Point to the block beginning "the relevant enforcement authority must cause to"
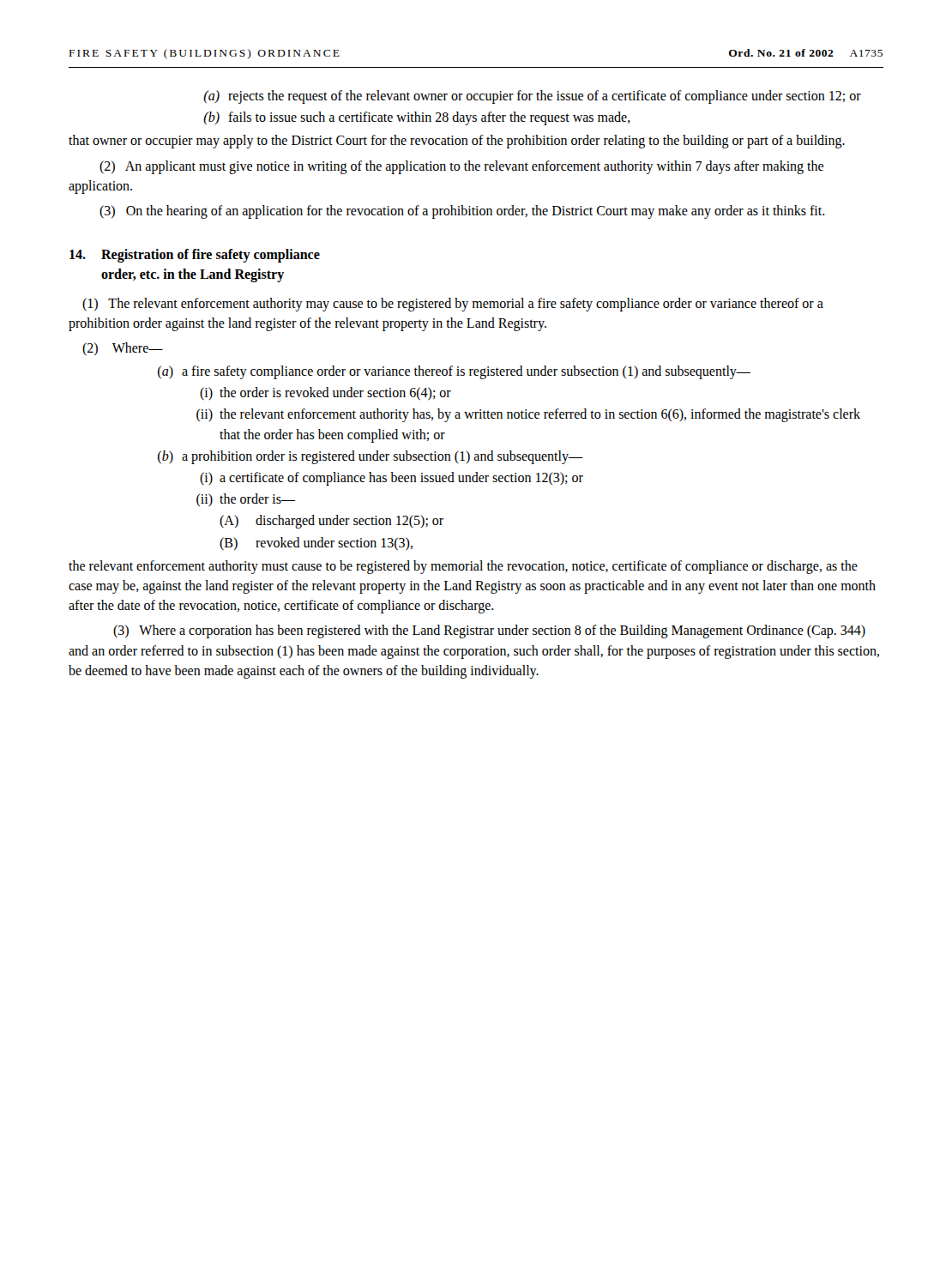Screen dimensions: 1287x952 point(472,586)
